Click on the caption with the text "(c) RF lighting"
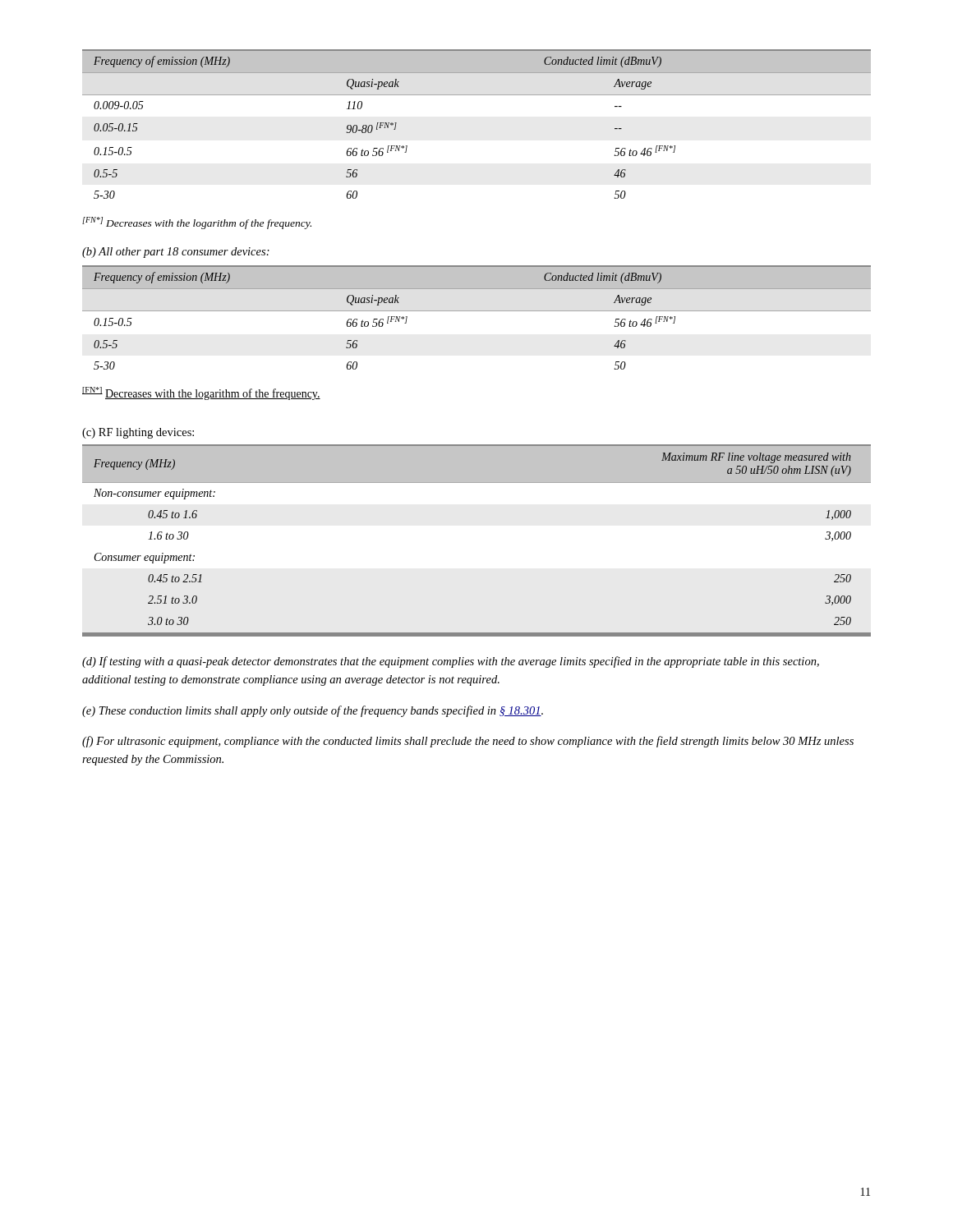The height and width of the screenshot is (1232, 953). tap(139, 432)
